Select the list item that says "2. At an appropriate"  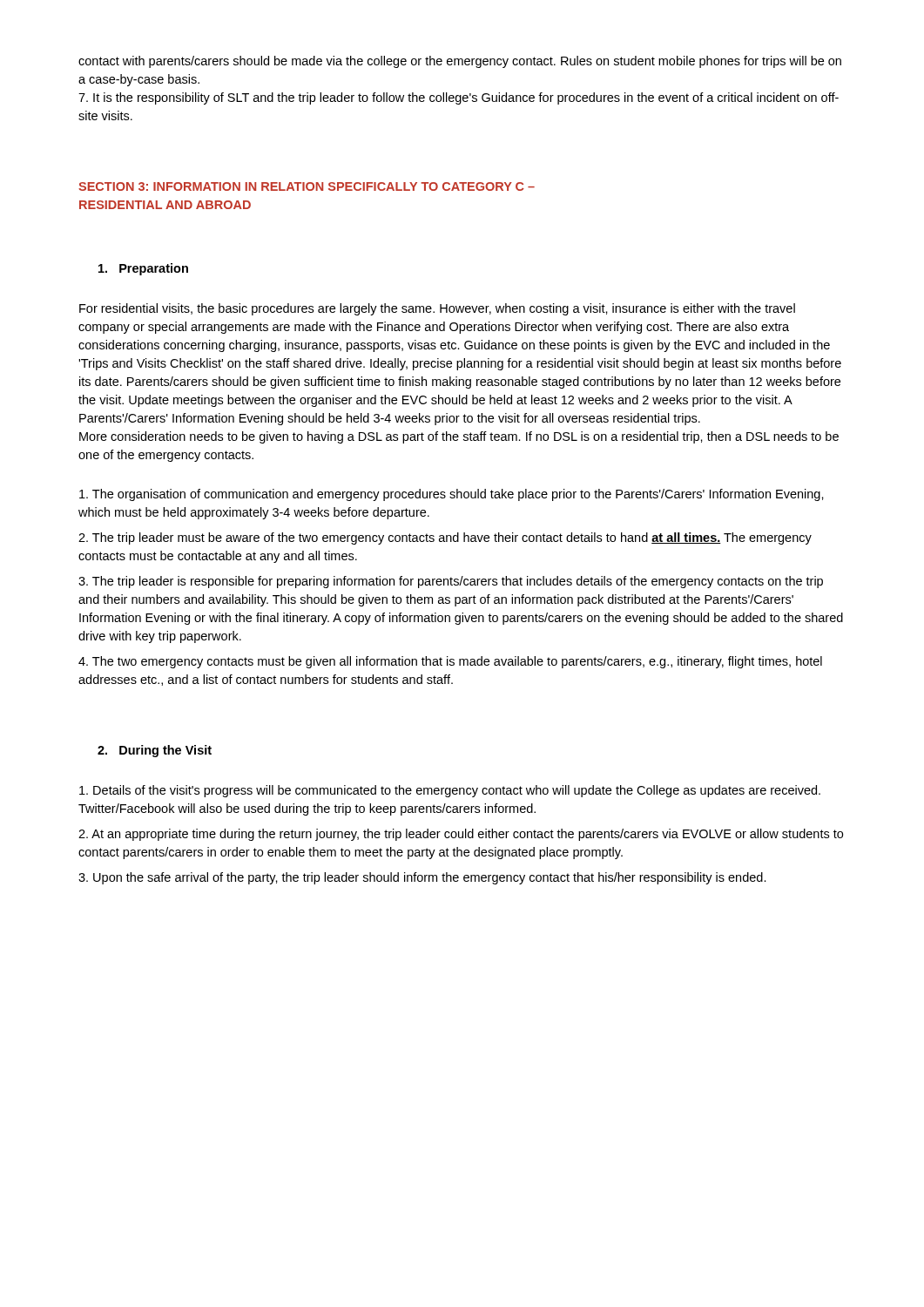point(461,843)
